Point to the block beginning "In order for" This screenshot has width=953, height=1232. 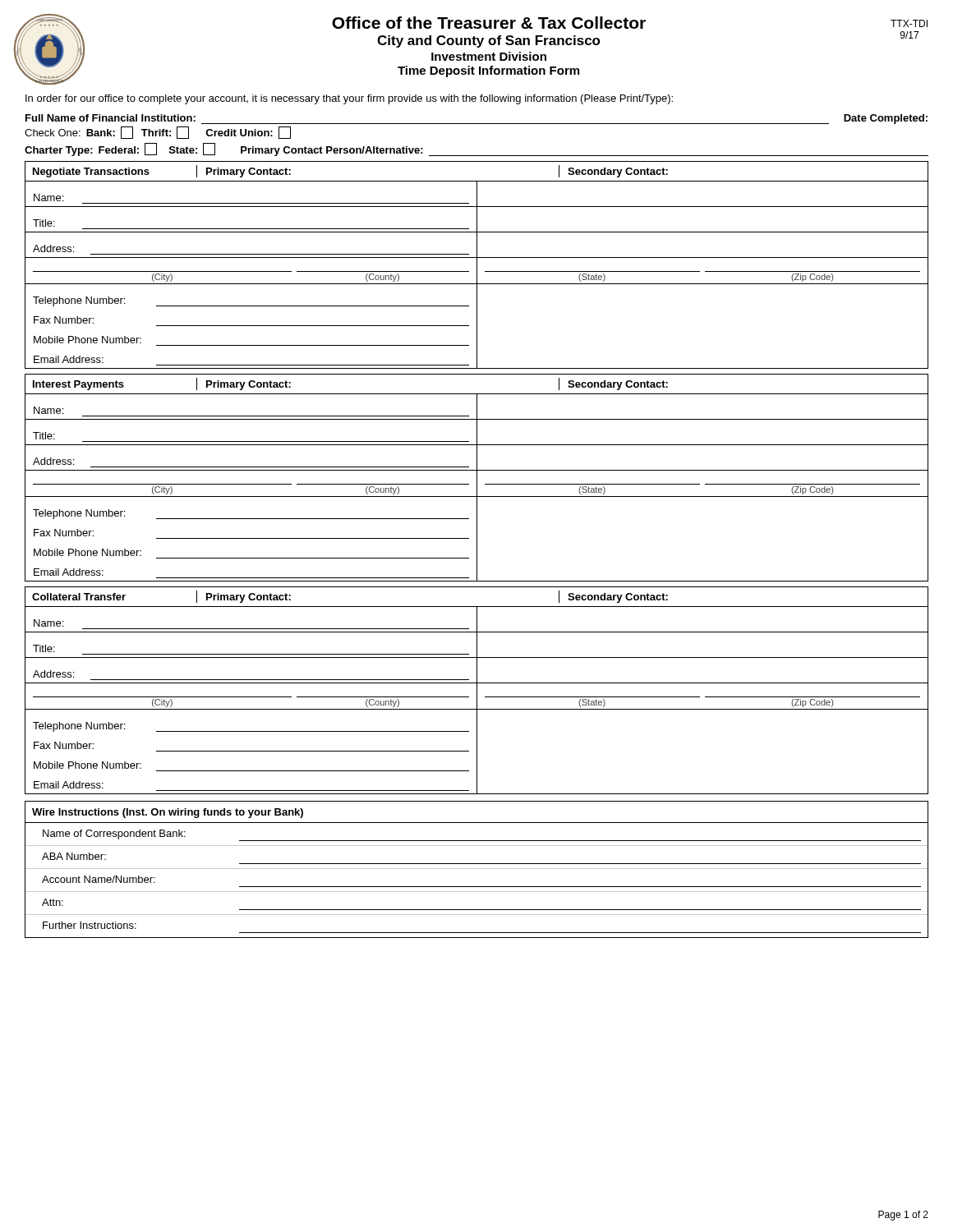(x=349, y=98)
